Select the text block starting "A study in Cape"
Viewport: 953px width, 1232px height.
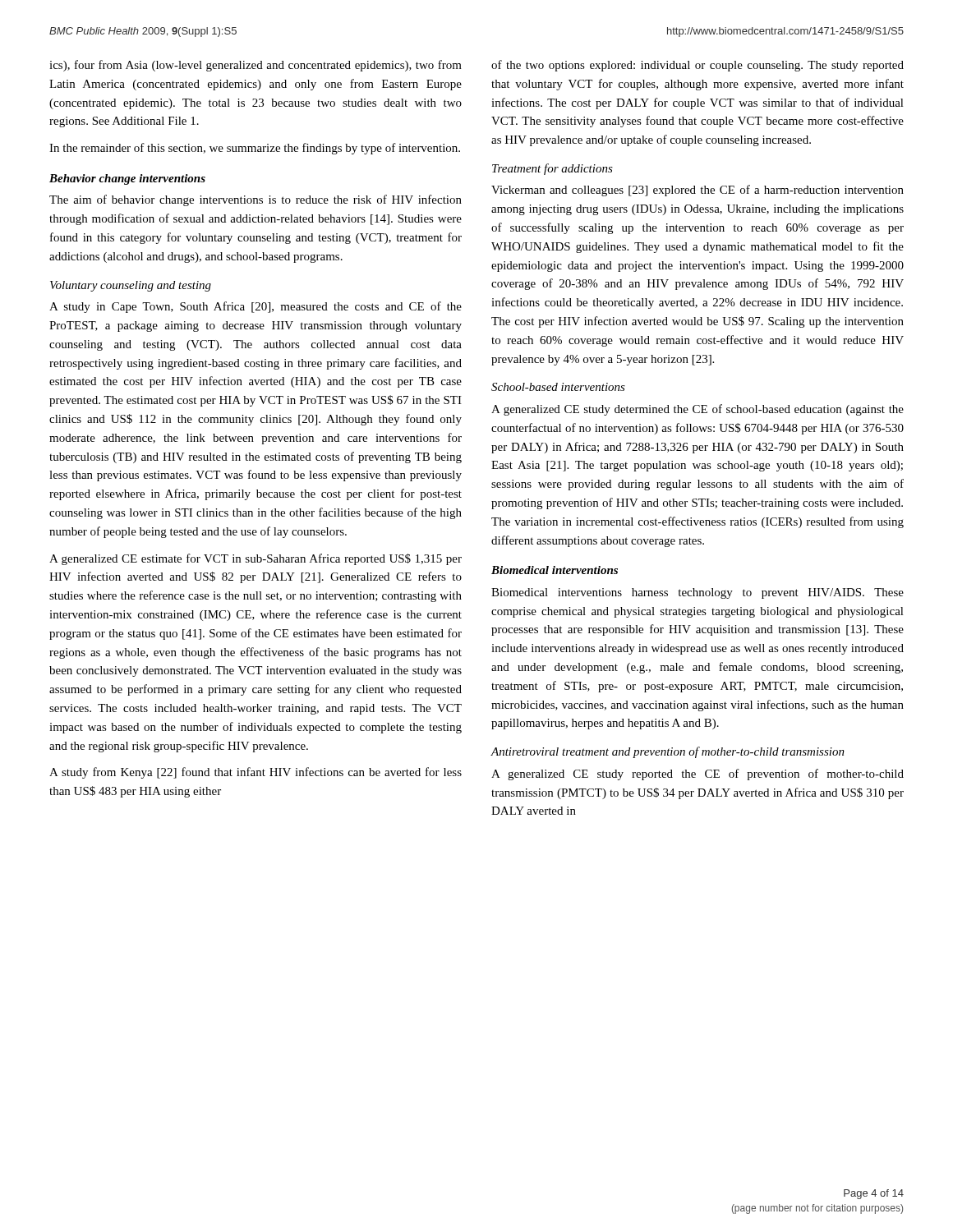pyautogui.click(x=255, y=419)
